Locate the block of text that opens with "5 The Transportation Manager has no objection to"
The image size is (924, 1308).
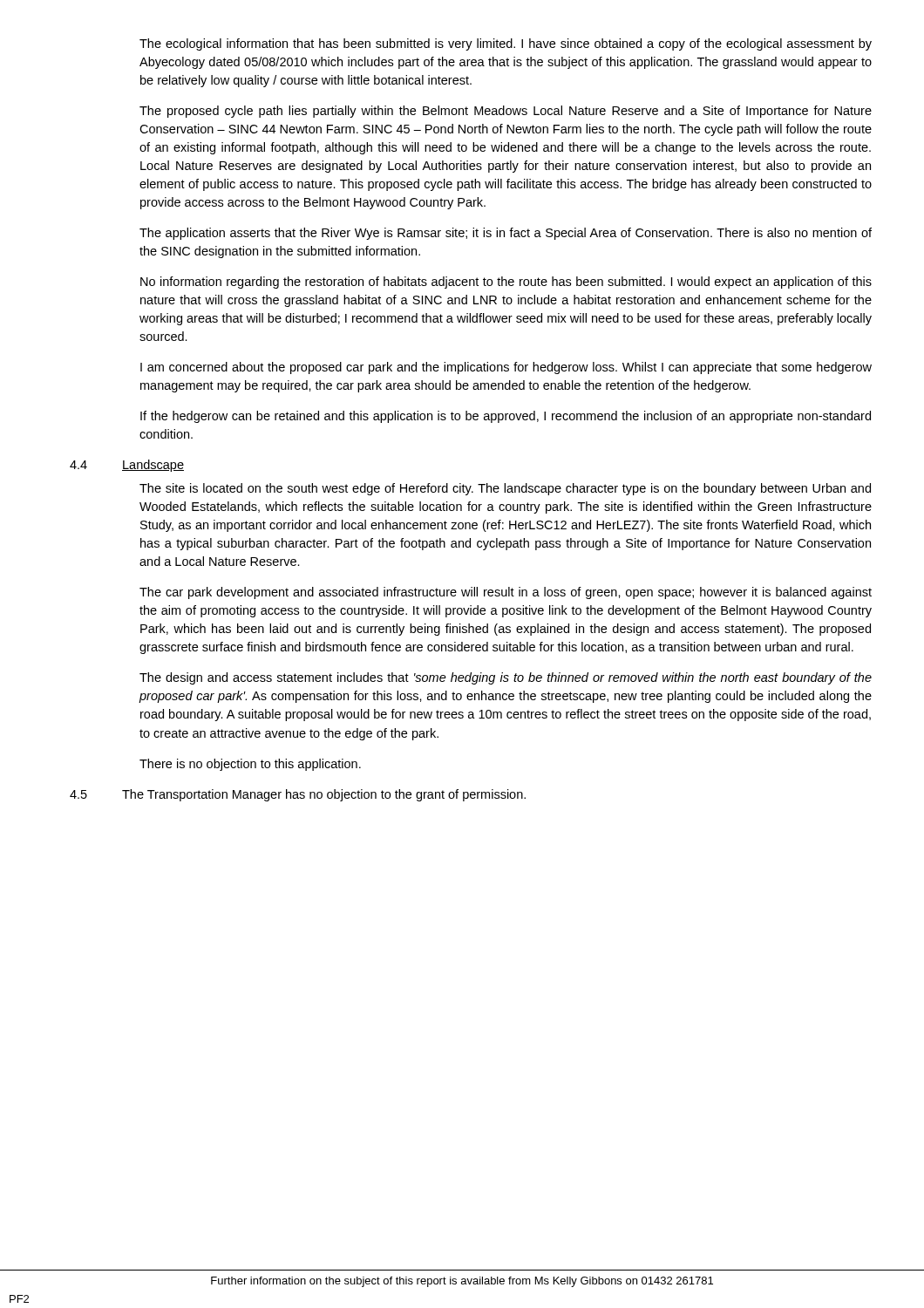coord(471,794)
